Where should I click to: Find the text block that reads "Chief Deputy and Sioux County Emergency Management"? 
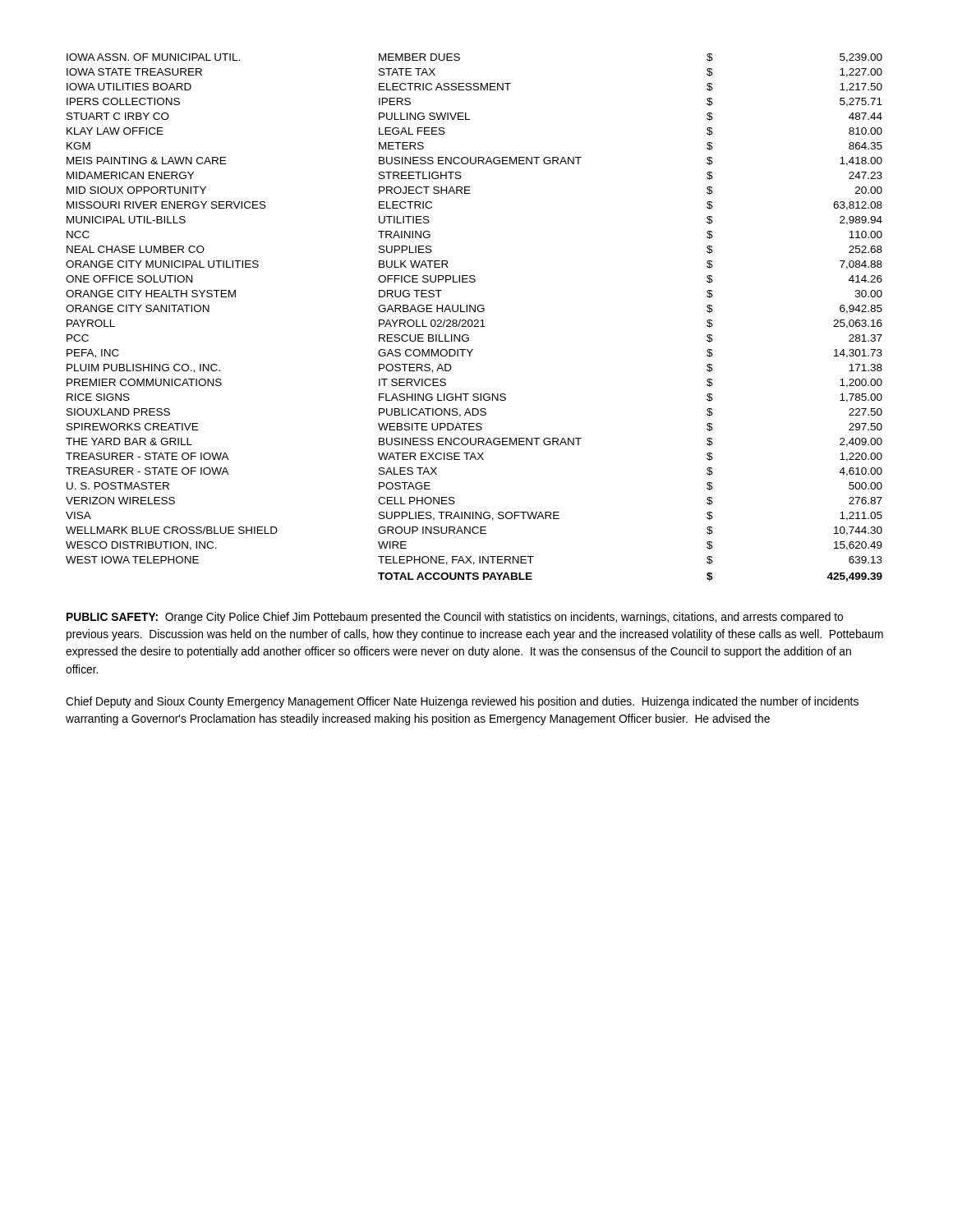pyautogui.click(x=462, y=711)
